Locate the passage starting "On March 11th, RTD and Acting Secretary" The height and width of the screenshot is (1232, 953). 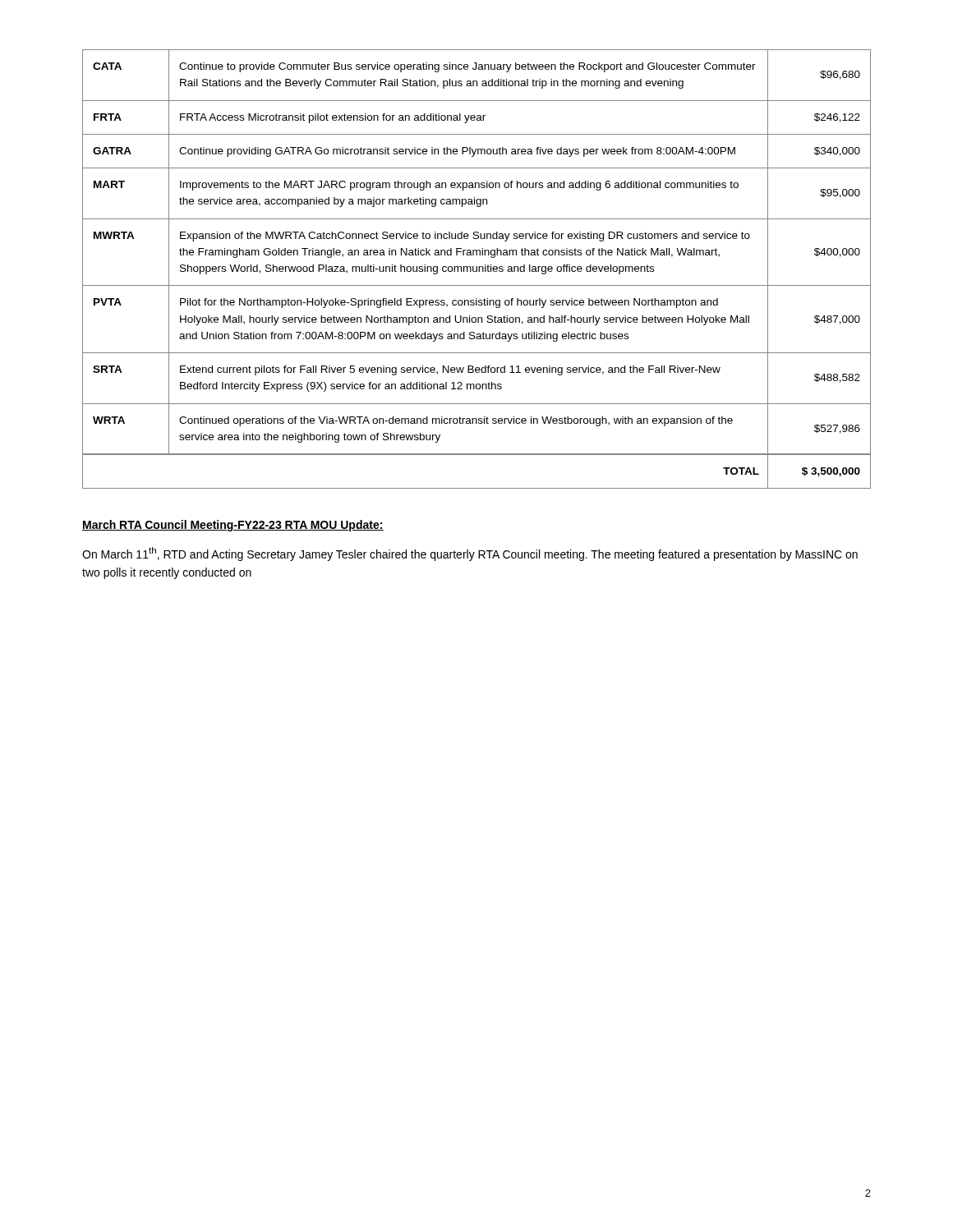click(x=470, y=562)
